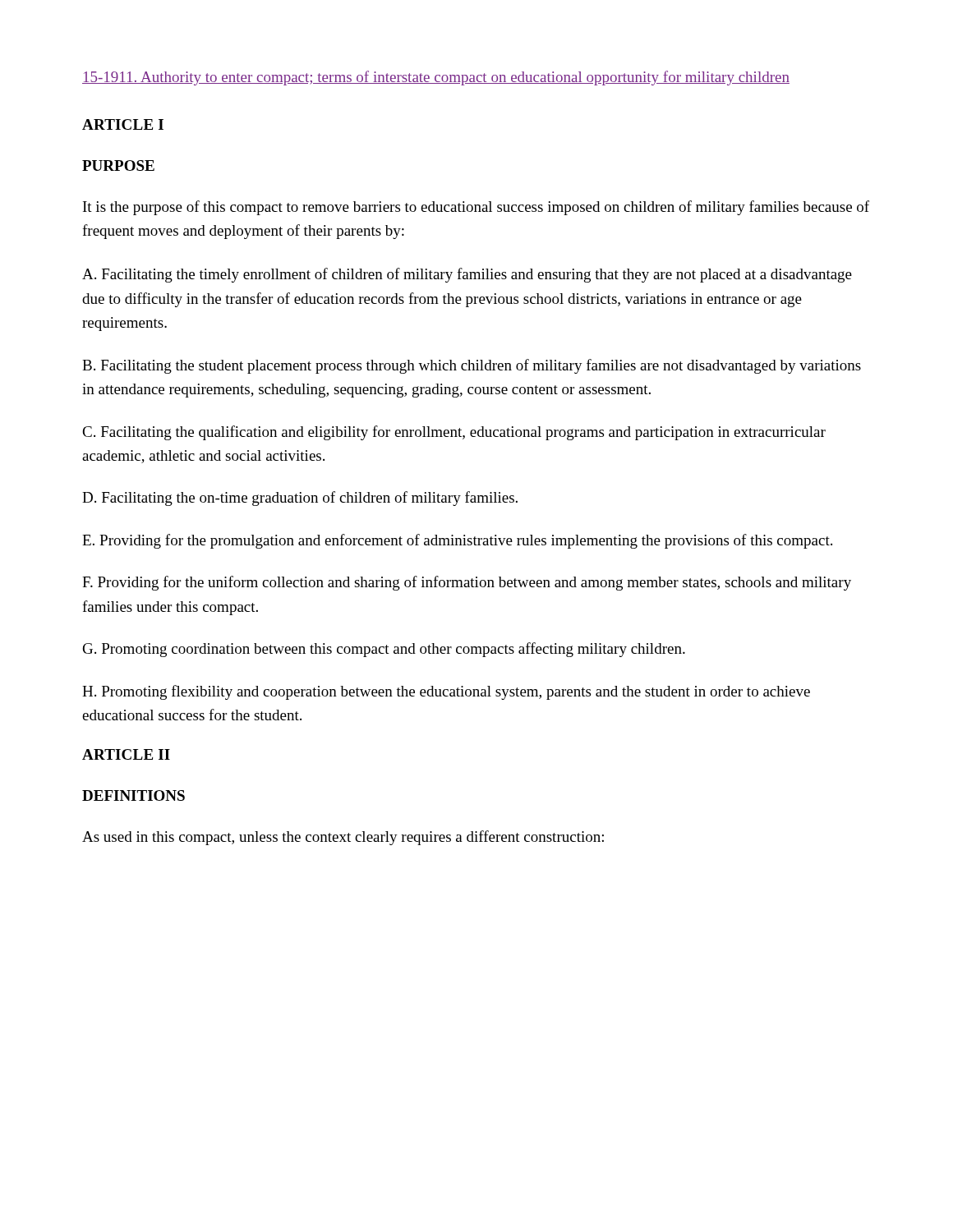Find the section header with the text "ARTICLE I"
953x1232 pixels.
[x=123, y=124]
